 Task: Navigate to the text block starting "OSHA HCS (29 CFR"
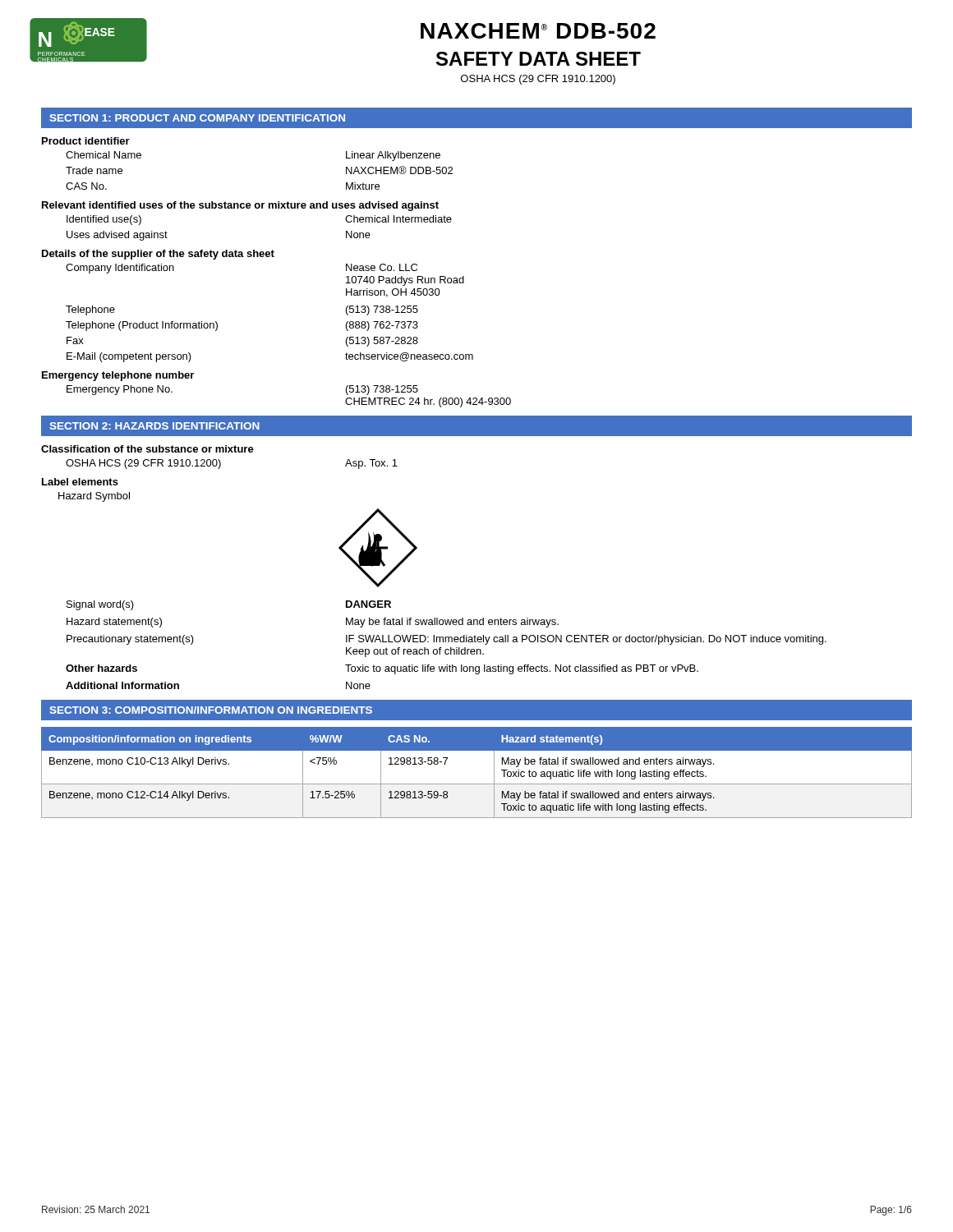tap(538, 78)
